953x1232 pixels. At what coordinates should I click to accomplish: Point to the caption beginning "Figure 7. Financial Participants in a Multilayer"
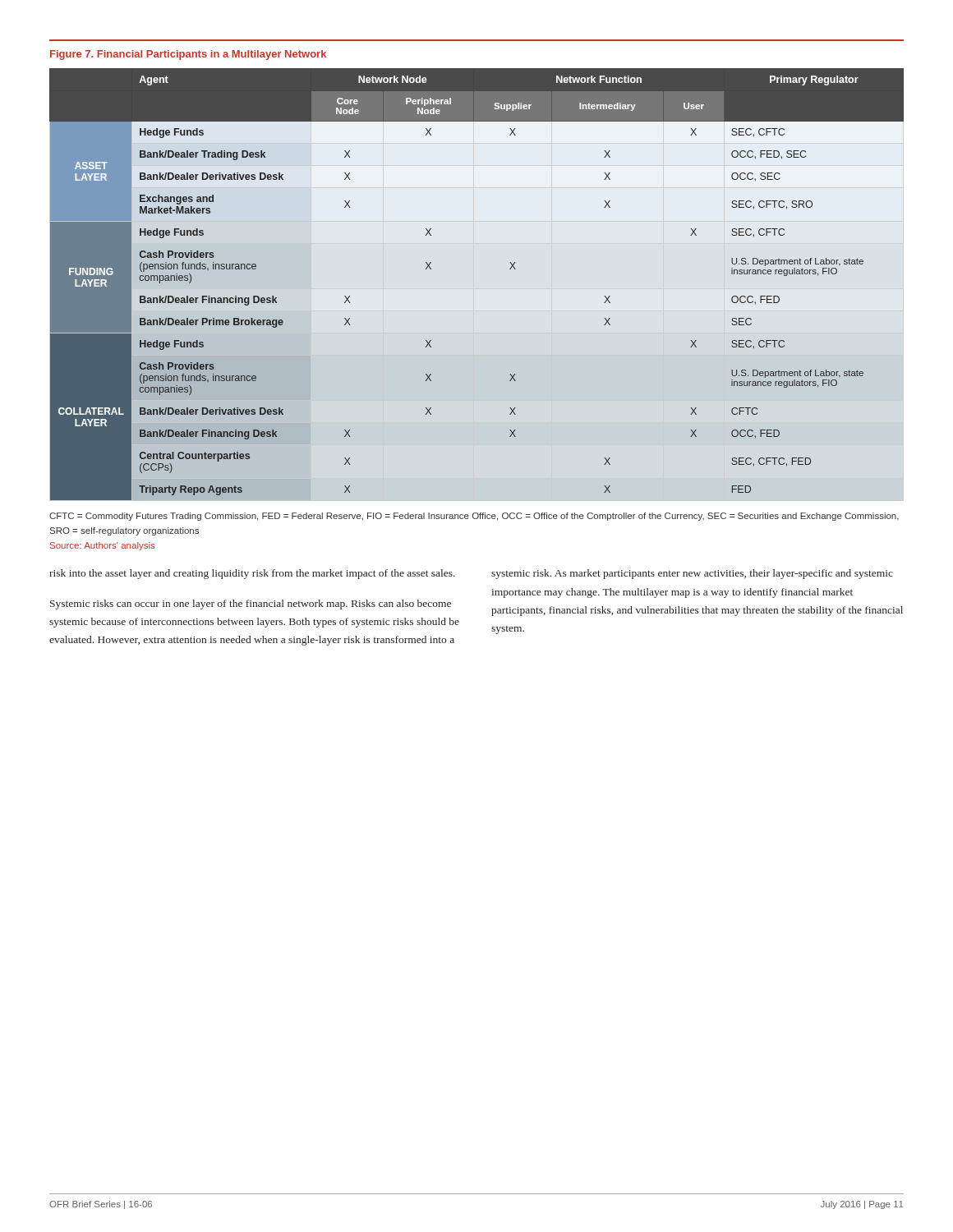pyautogui.click(x=188, y=54)
